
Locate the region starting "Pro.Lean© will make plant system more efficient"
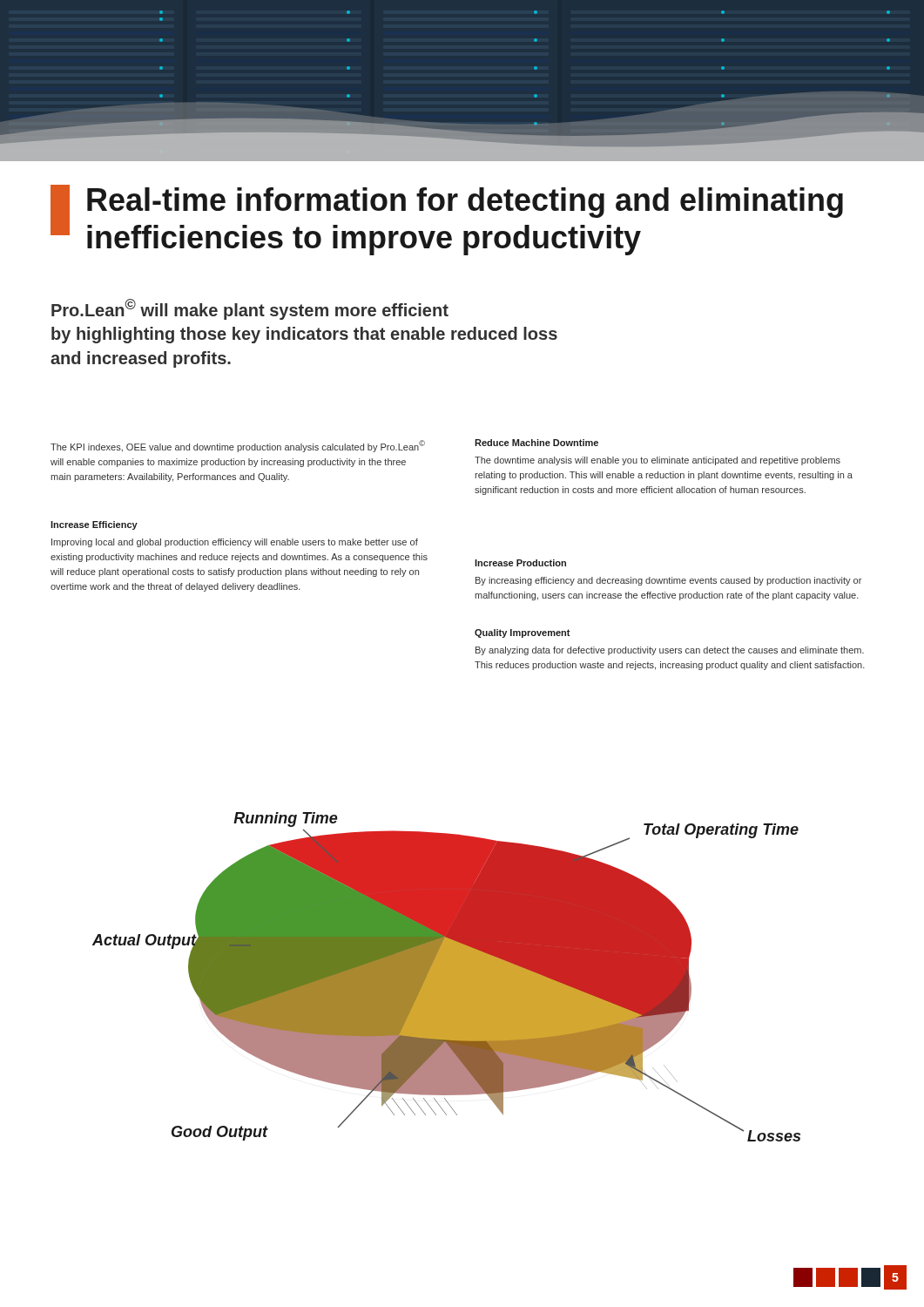[304, 332]
